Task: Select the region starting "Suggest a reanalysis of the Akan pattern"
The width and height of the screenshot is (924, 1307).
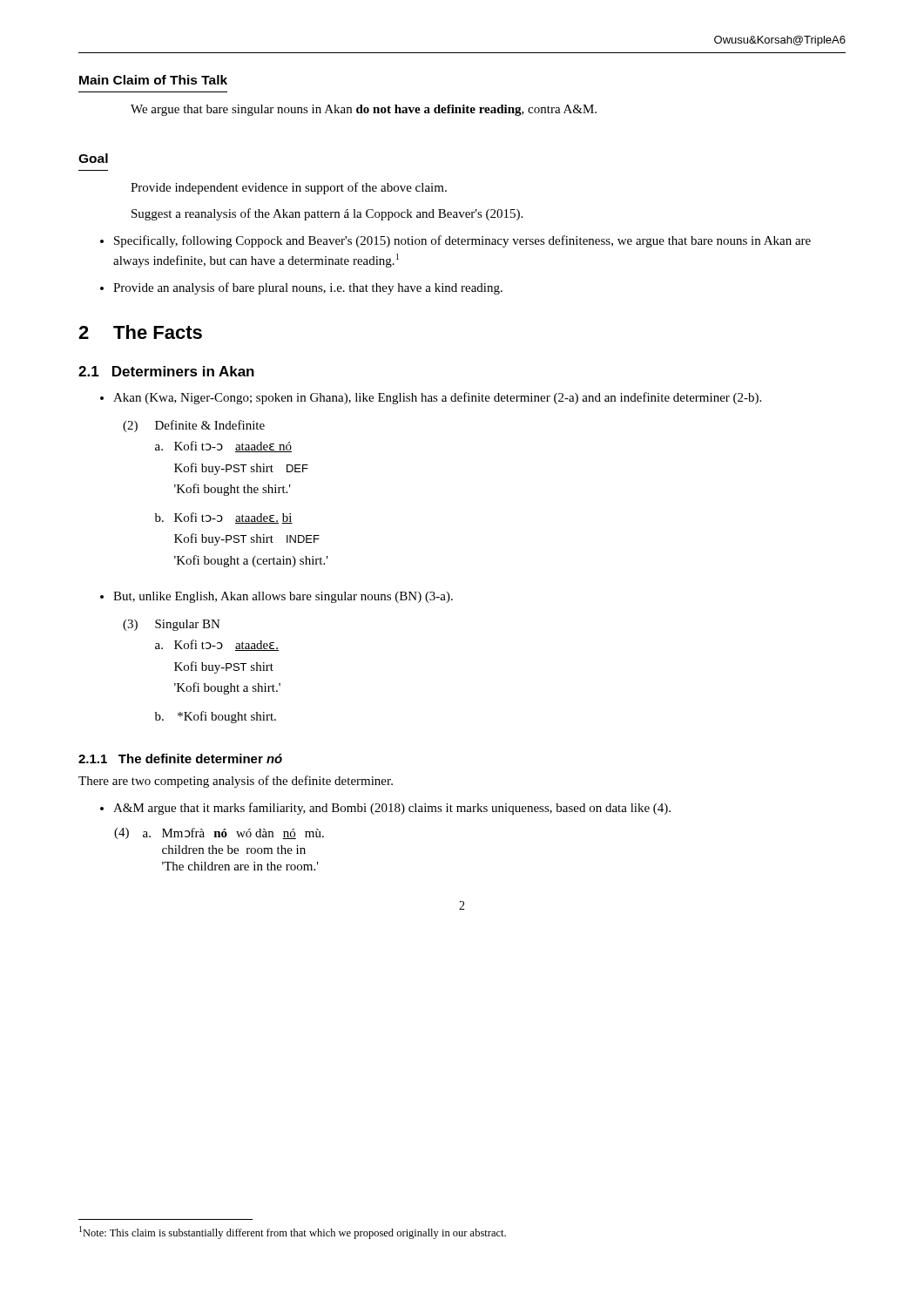Action: [x=327, y=213]
